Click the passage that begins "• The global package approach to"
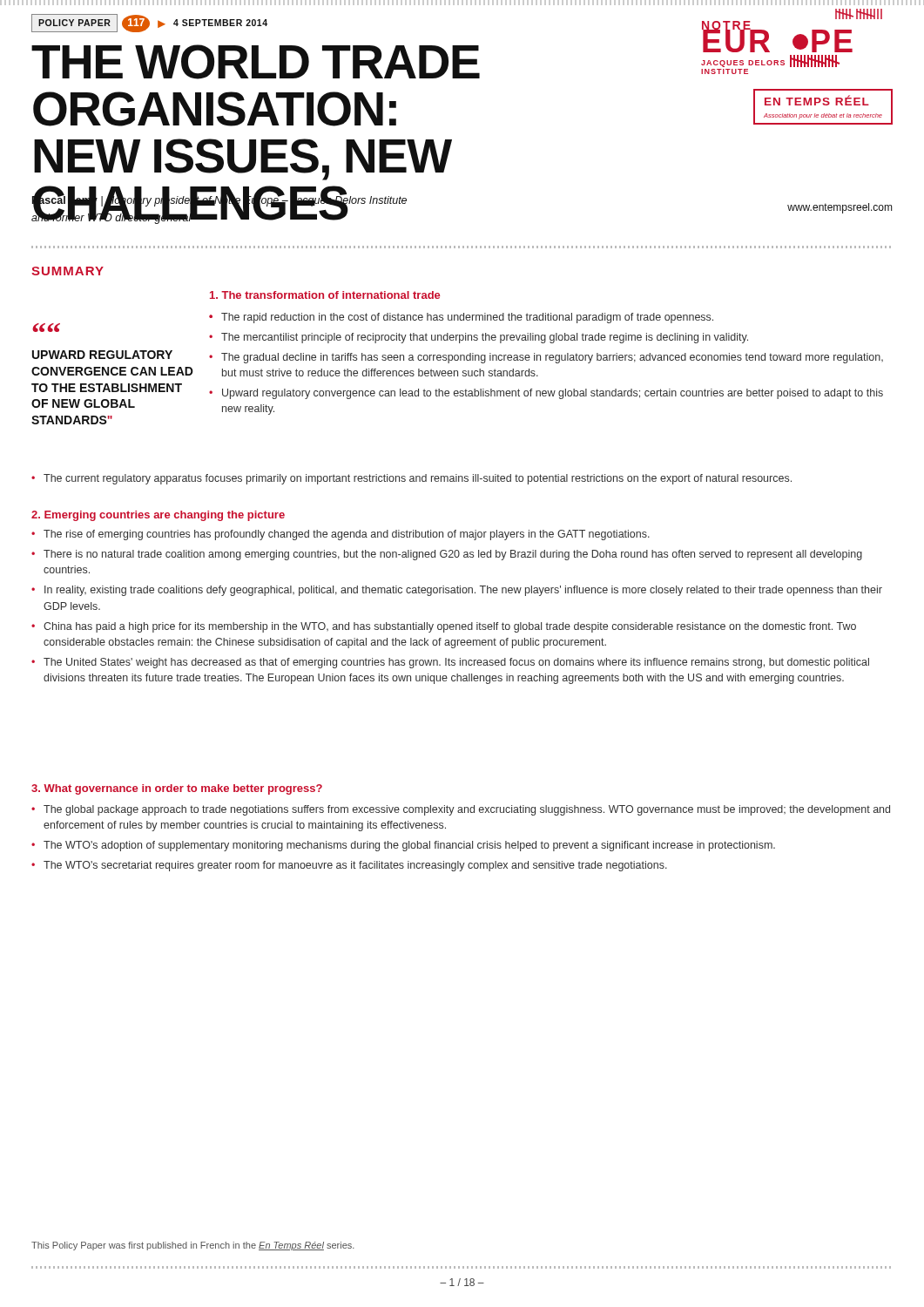The width and height of the screenshot is (924, 1307). tap(462, 817)
